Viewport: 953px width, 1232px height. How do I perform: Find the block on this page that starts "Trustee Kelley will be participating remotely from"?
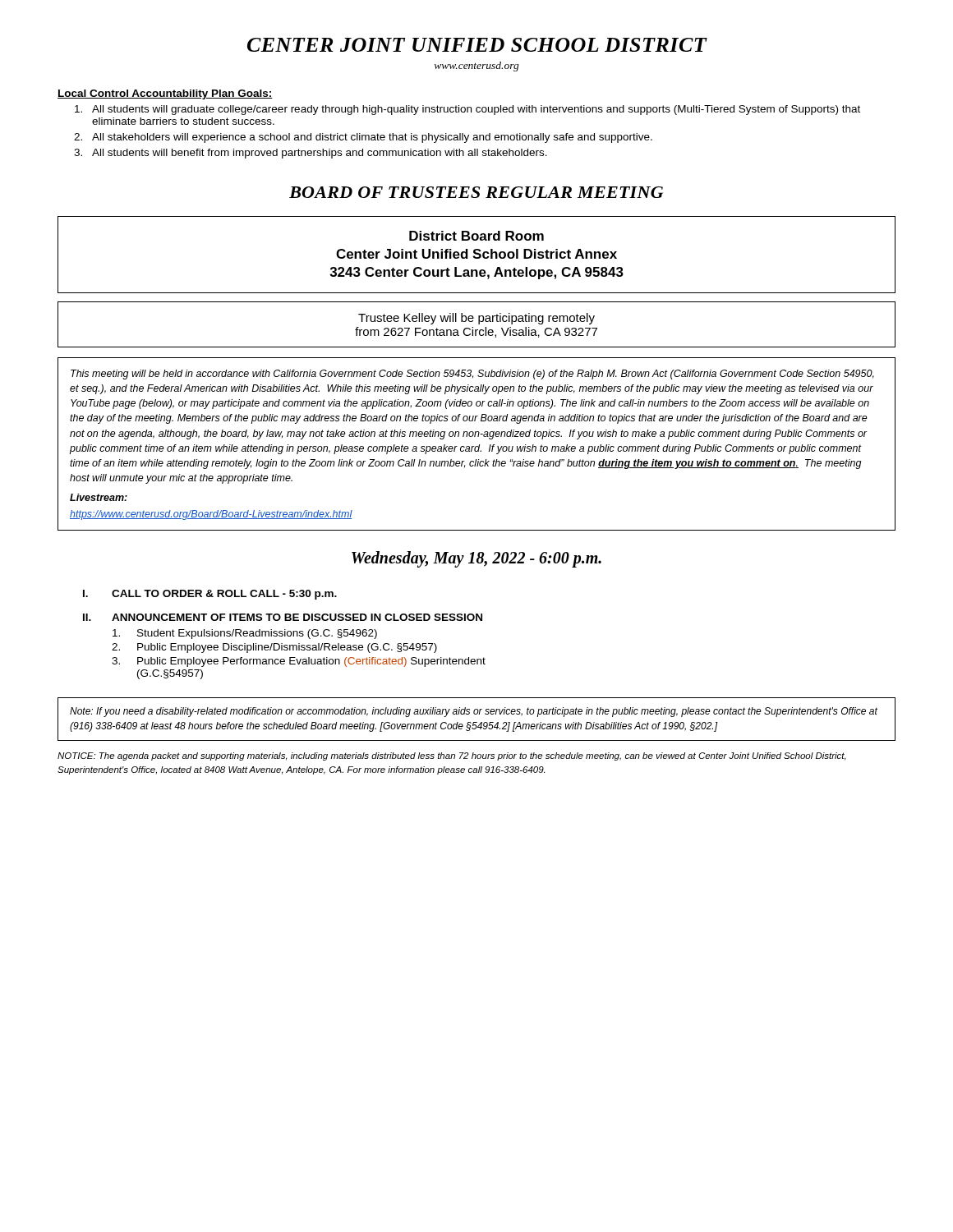[x=476, y=324]
